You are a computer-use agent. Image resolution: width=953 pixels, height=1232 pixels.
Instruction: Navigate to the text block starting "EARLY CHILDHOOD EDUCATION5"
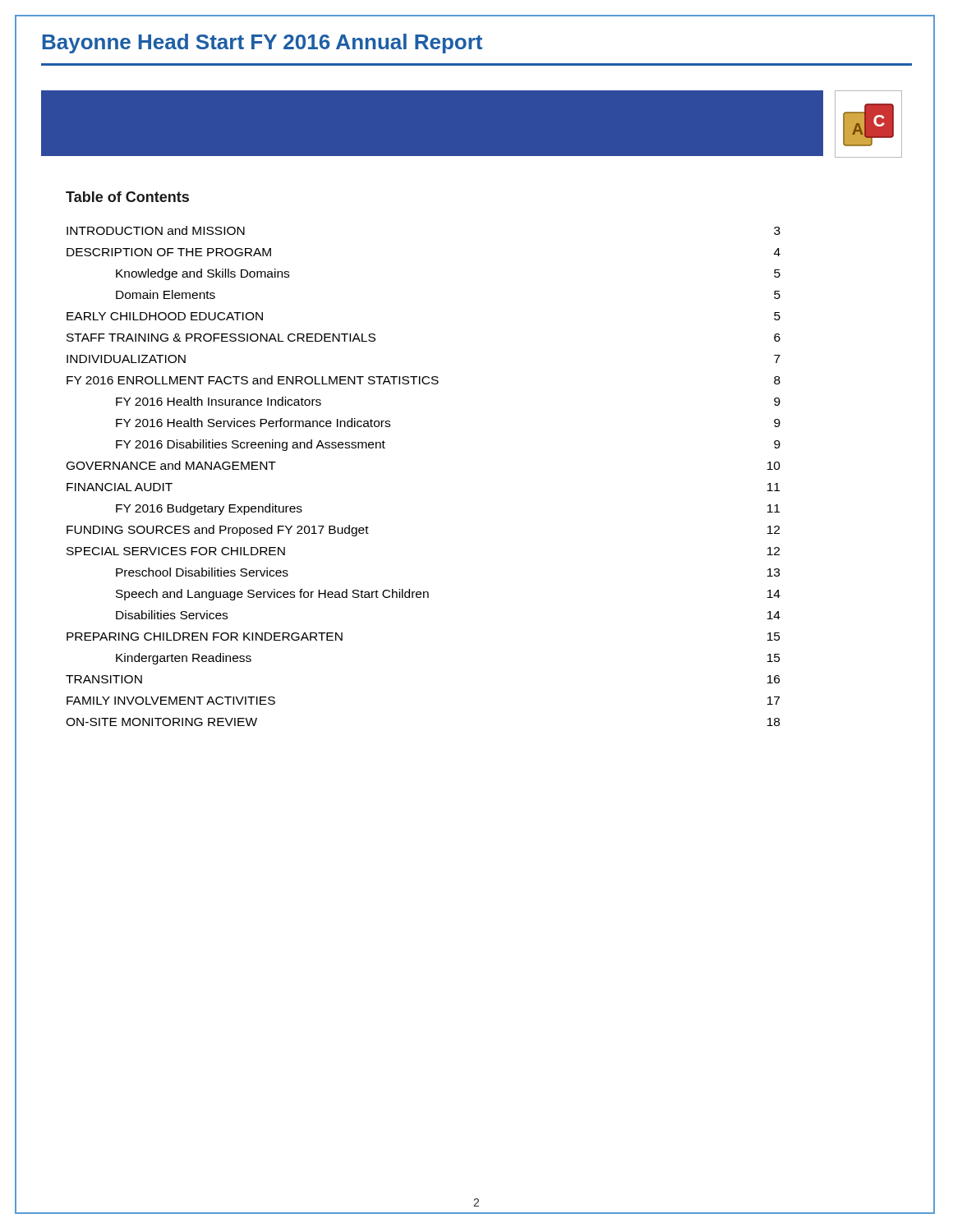(162, 313)
